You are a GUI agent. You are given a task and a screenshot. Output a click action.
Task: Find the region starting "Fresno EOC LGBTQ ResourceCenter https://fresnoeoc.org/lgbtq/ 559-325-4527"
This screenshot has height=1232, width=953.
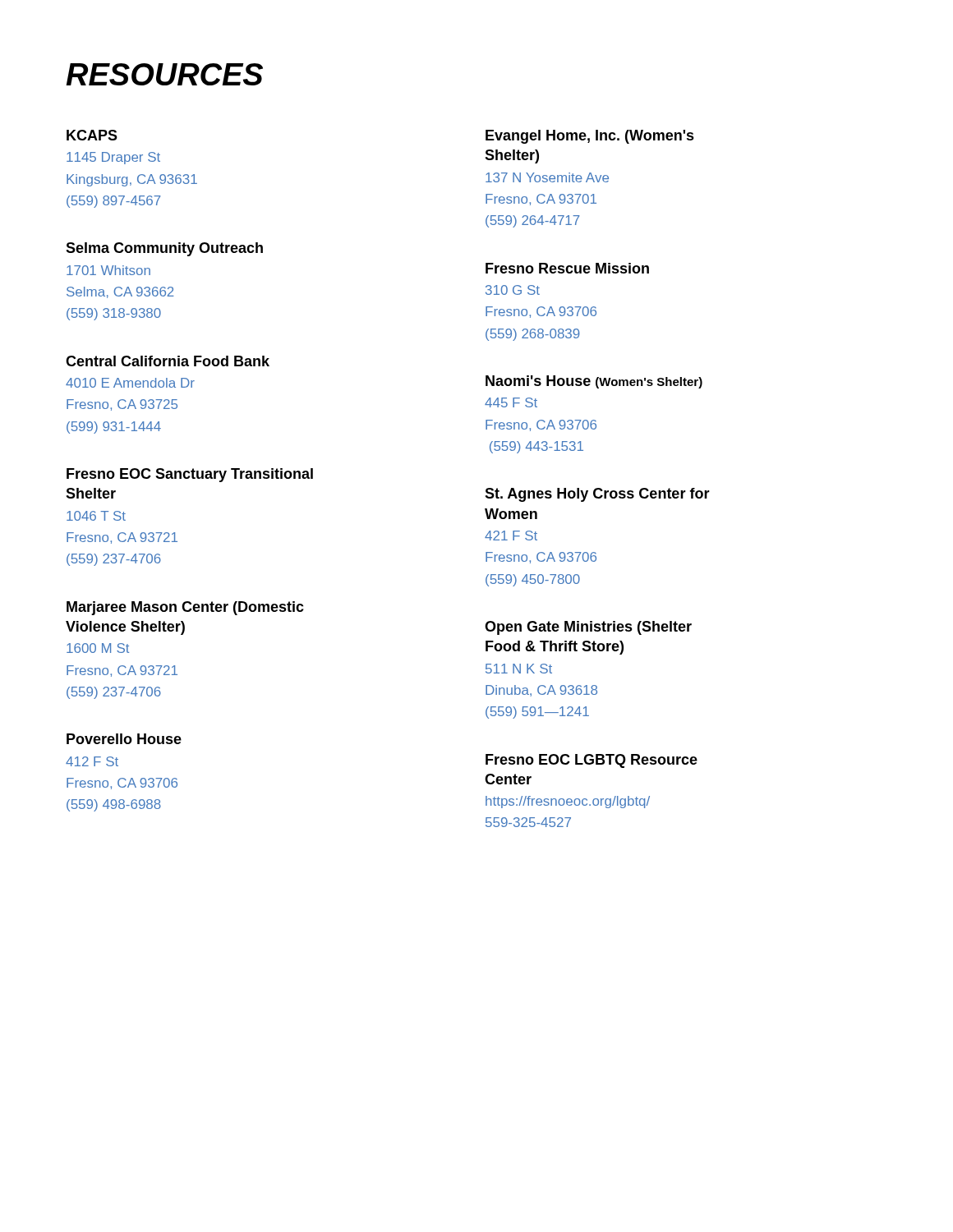pos(592,761)
